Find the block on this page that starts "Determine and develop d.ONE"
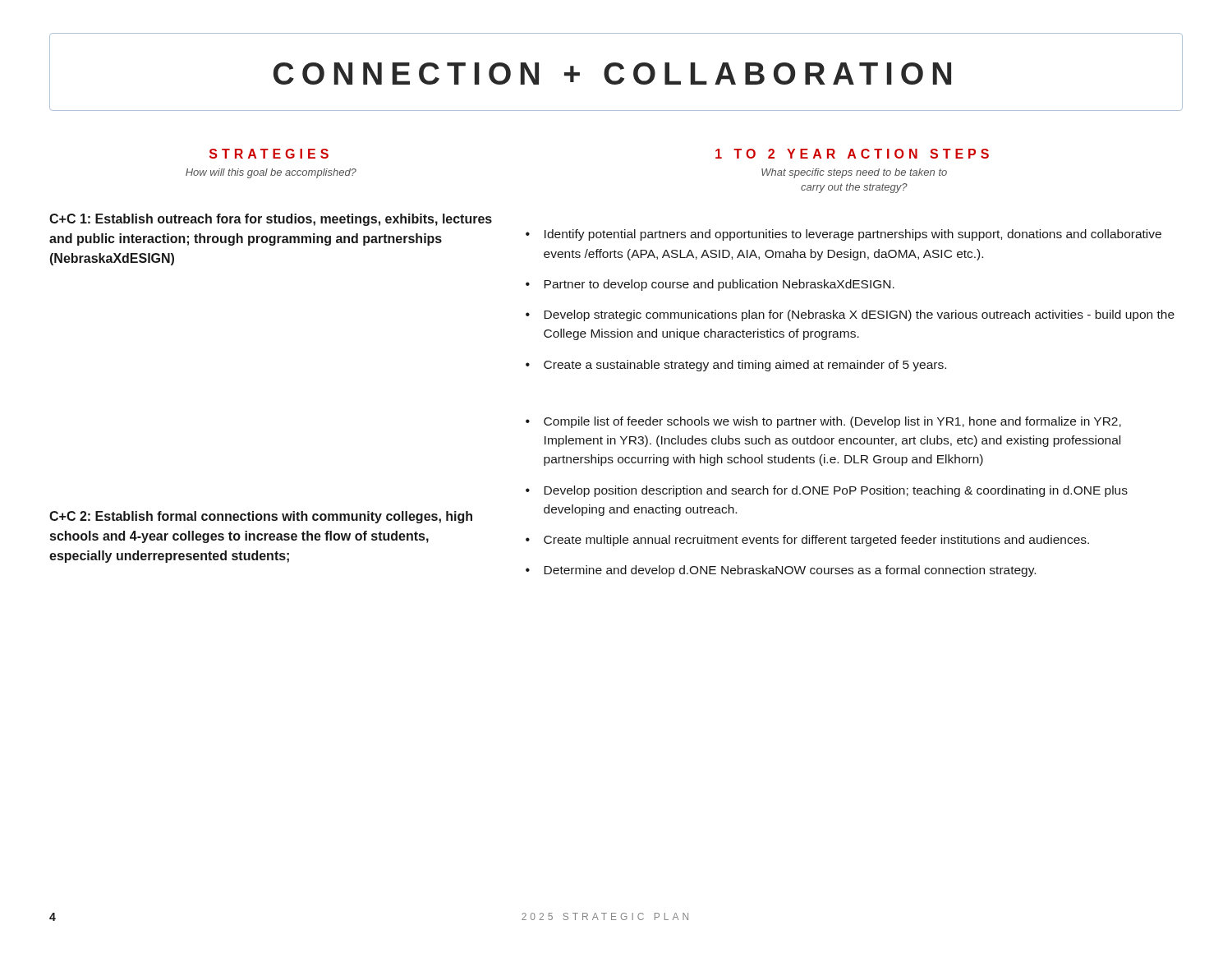Viewport: 1232px width, 953px height. [x=790, y=570]
